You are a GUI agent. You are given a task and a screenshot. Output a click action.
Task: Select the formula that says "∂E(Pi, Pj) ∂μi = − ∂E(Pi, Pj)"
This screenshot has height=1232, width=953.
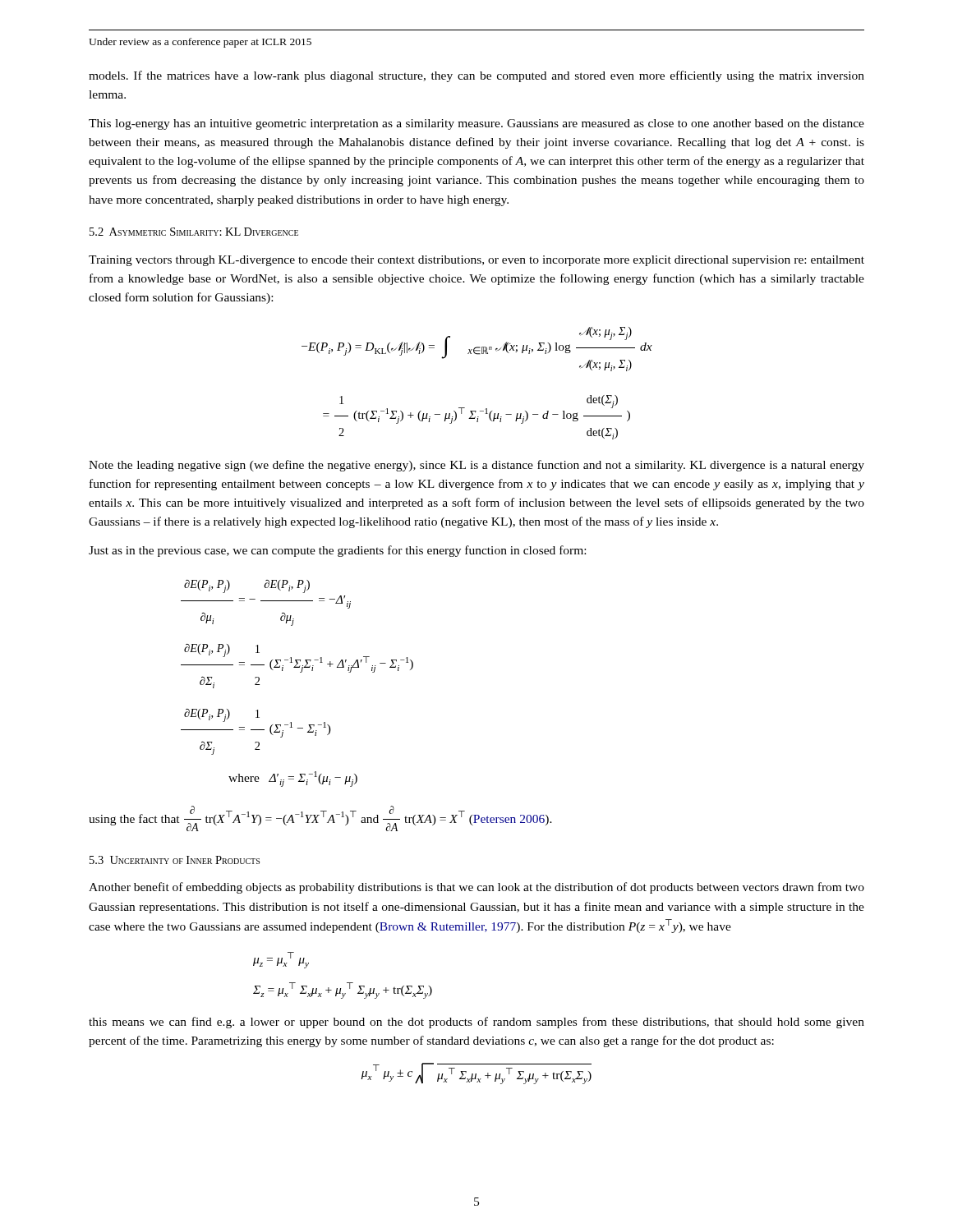(203, 586)
